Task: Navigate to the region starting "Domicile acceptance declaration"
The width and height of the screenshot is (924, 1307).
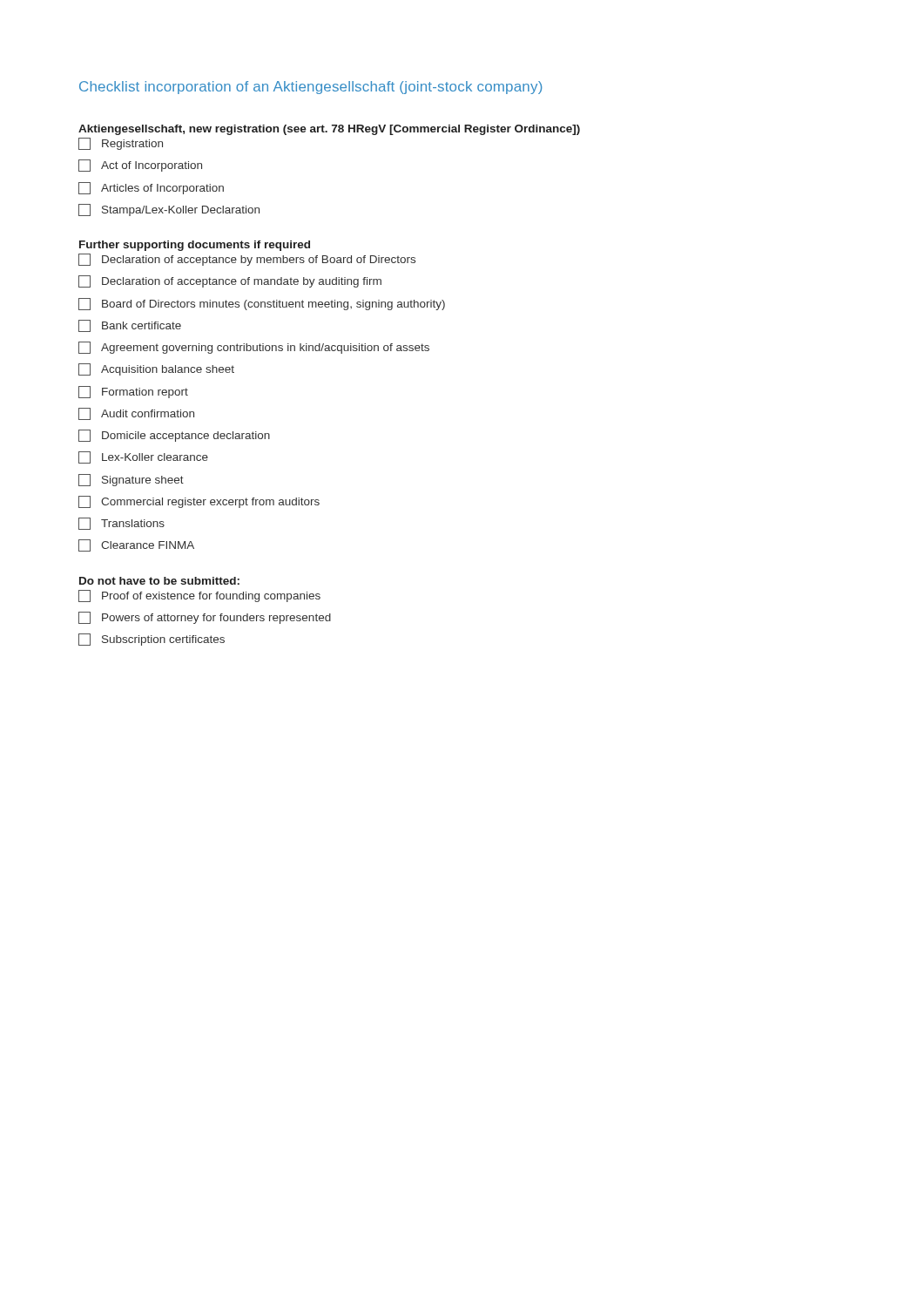Action: 174,436
